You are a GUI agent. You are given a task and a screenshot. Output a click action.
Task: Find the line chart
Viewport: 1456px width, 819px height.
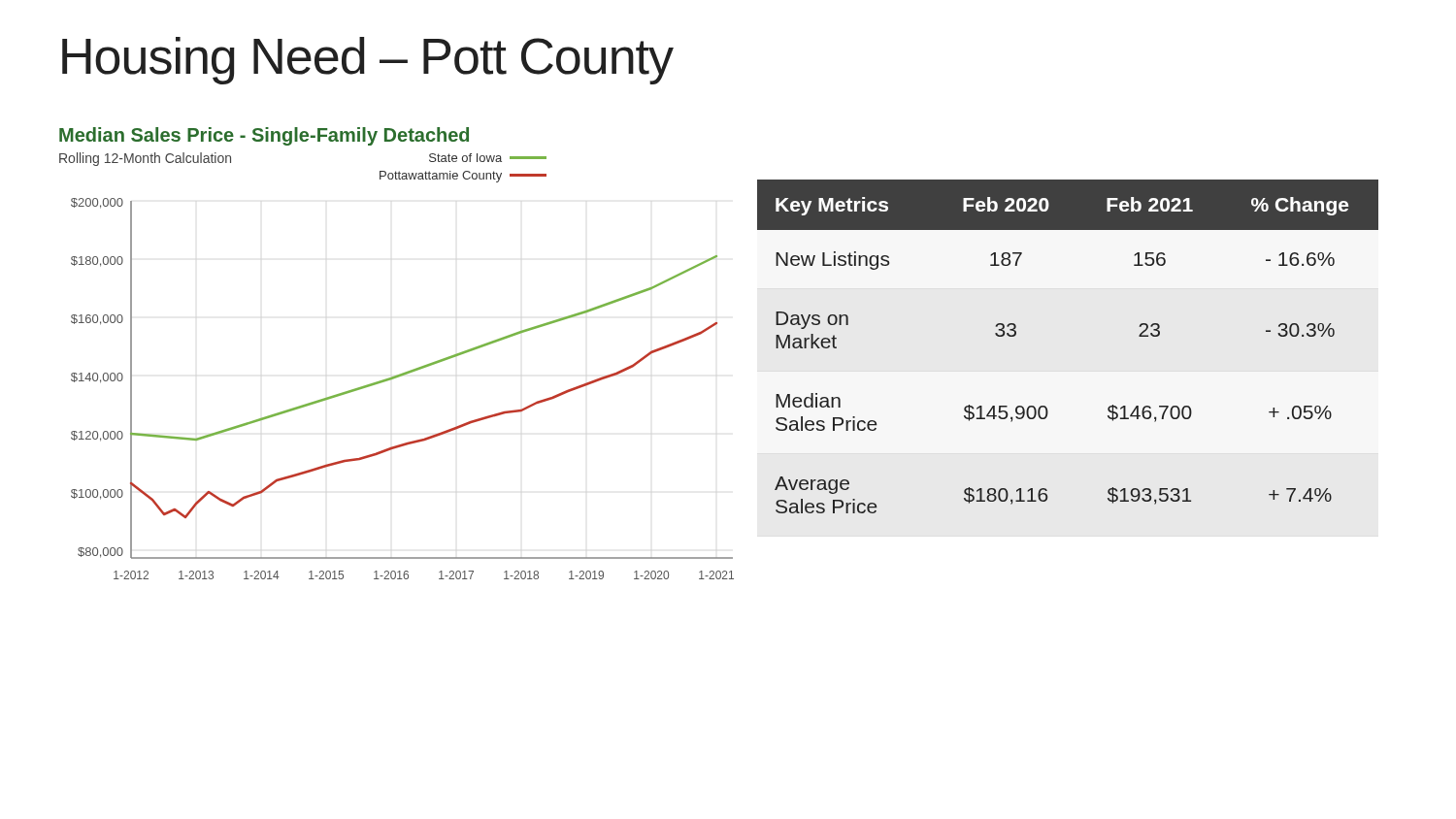398,417
